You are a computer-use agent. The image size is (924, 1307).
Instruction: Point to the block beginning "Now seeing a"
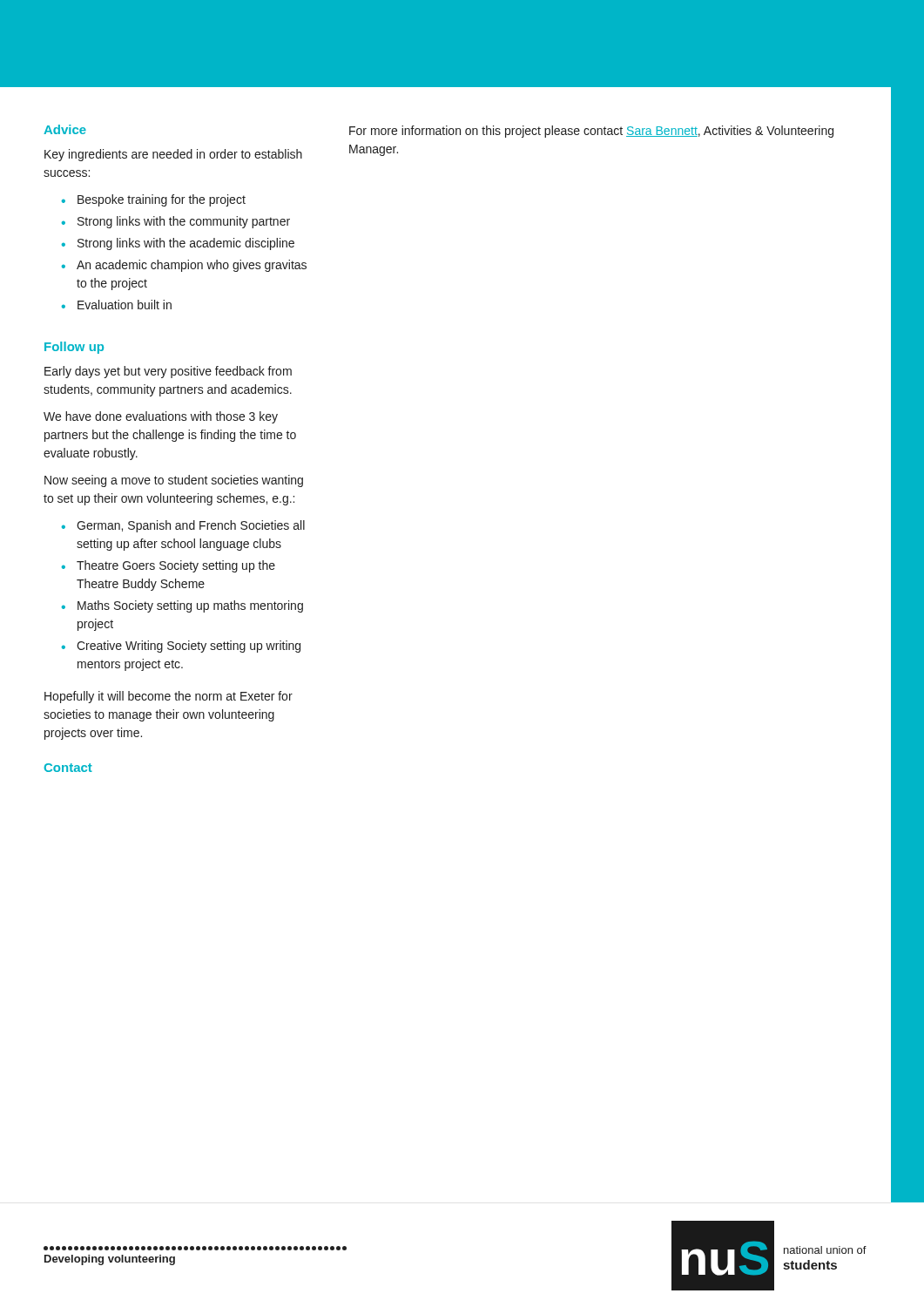[179, 490]
